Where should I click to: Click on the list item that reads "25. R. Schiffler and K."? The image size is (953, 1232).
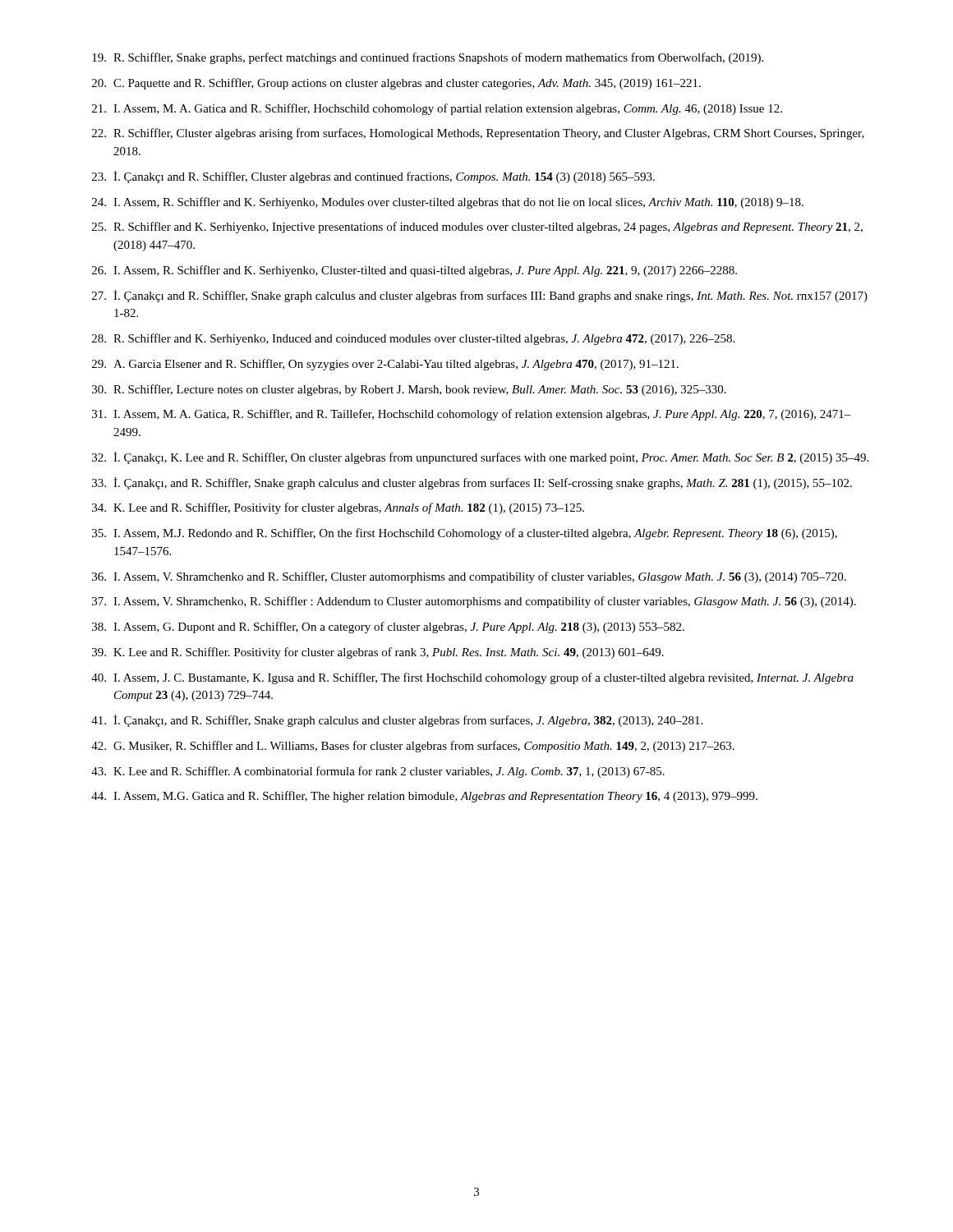(476, 237)
